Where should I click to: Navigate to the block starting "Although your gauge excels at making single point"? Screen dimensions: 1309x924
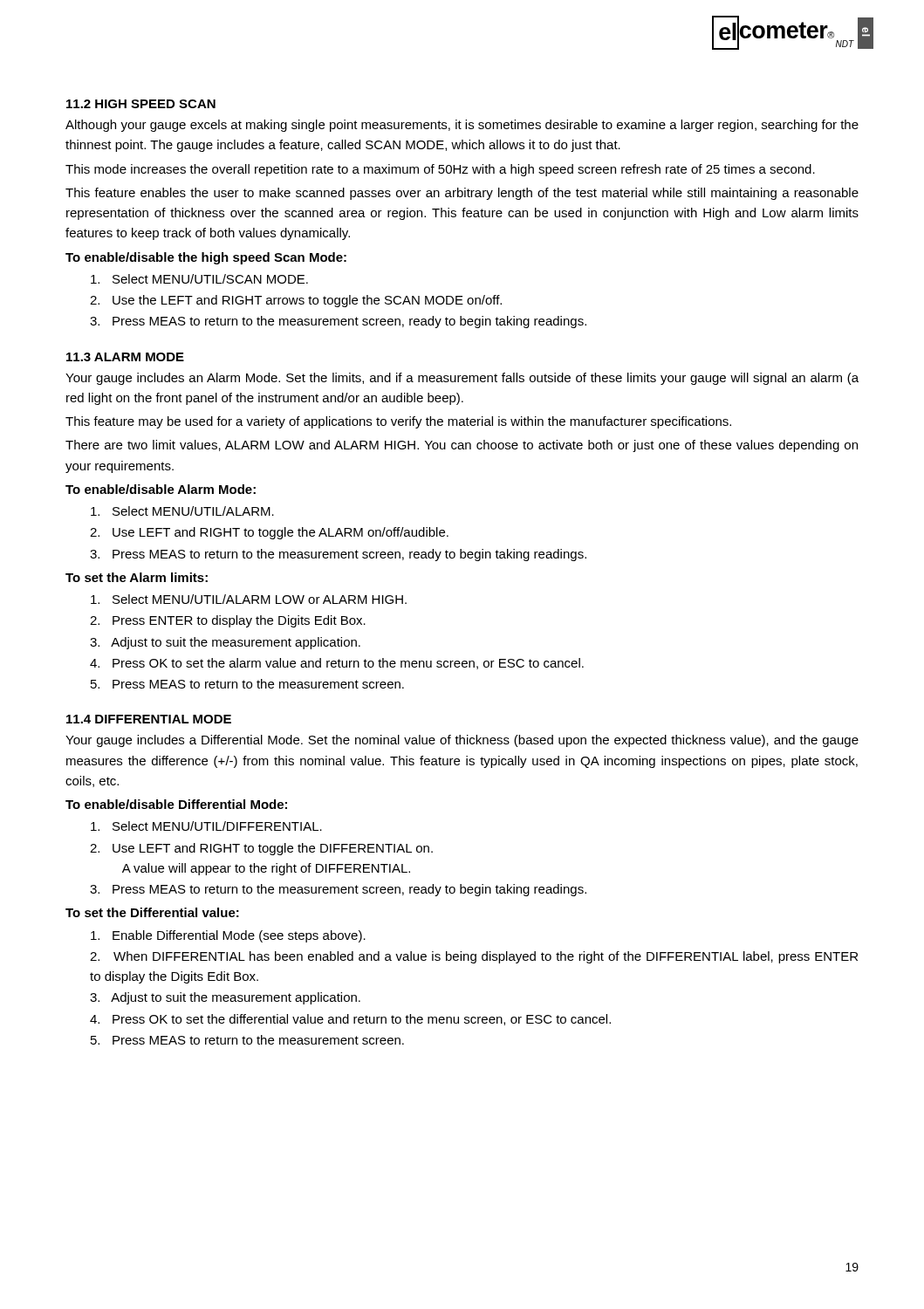coord(462,134)
